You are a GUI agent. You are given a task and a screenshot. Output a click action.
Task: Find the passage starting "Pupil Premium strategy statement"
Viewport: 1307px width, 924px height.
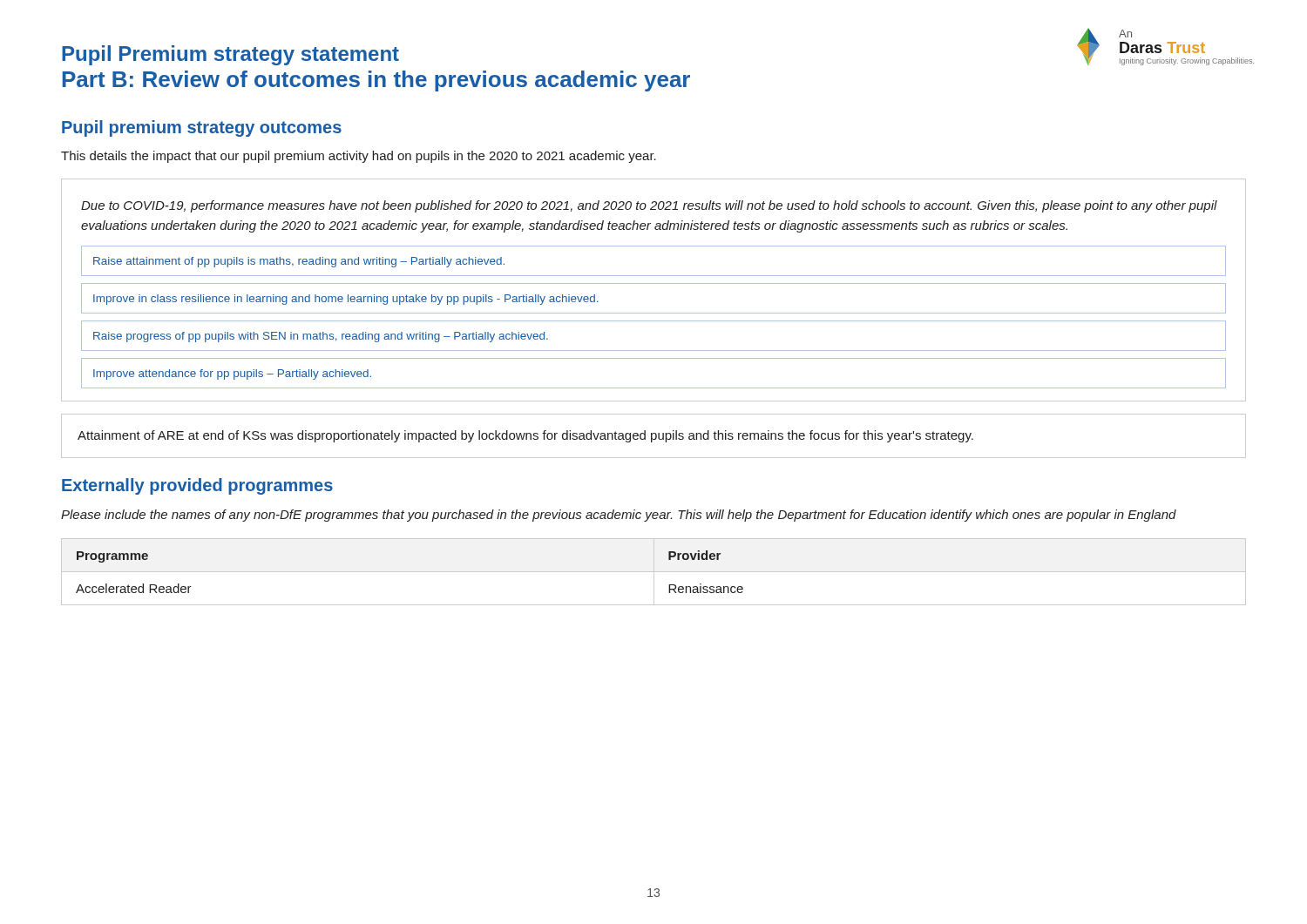pos(654,67)
